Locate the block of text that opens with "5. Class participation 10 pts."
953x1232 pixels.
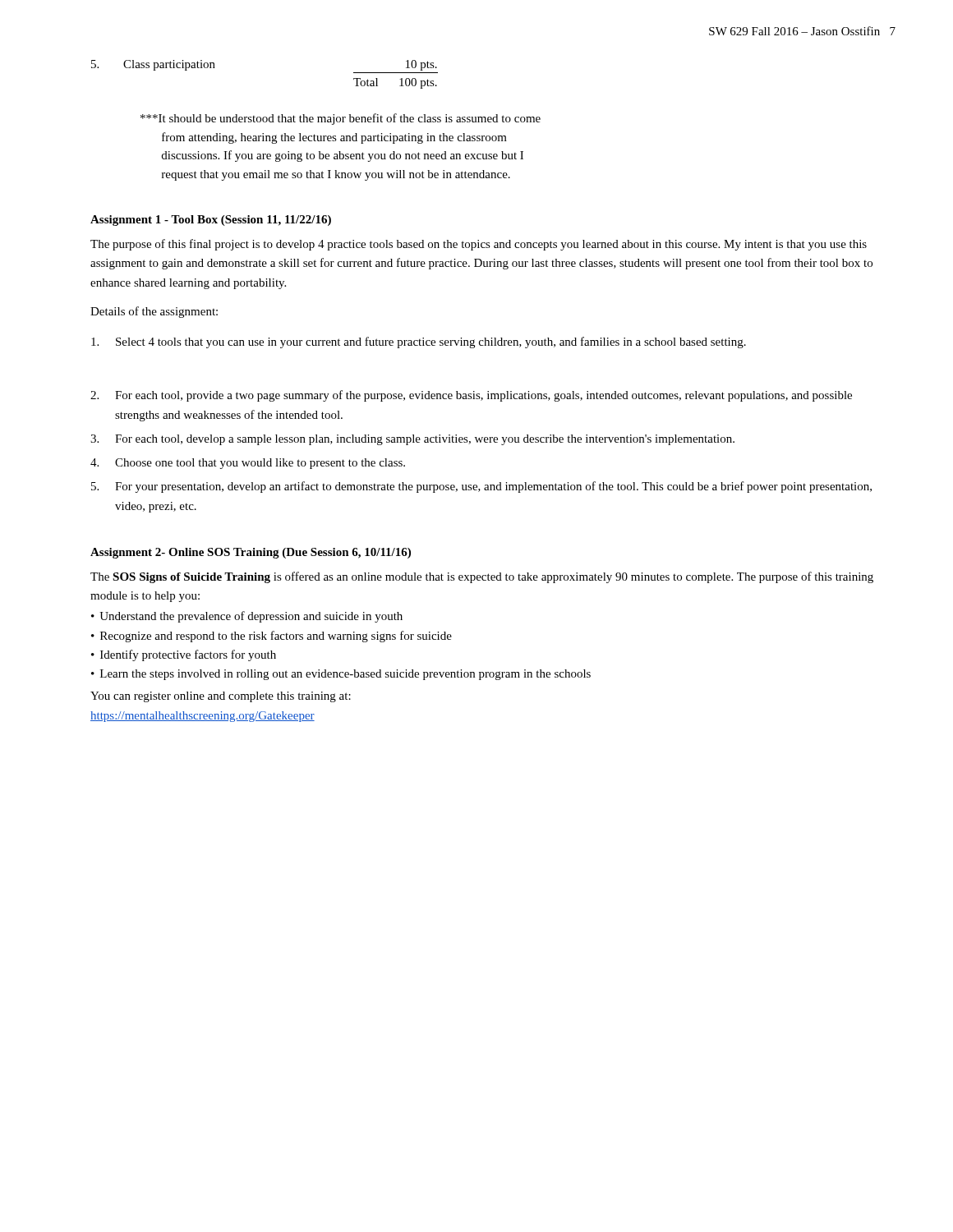170,65
